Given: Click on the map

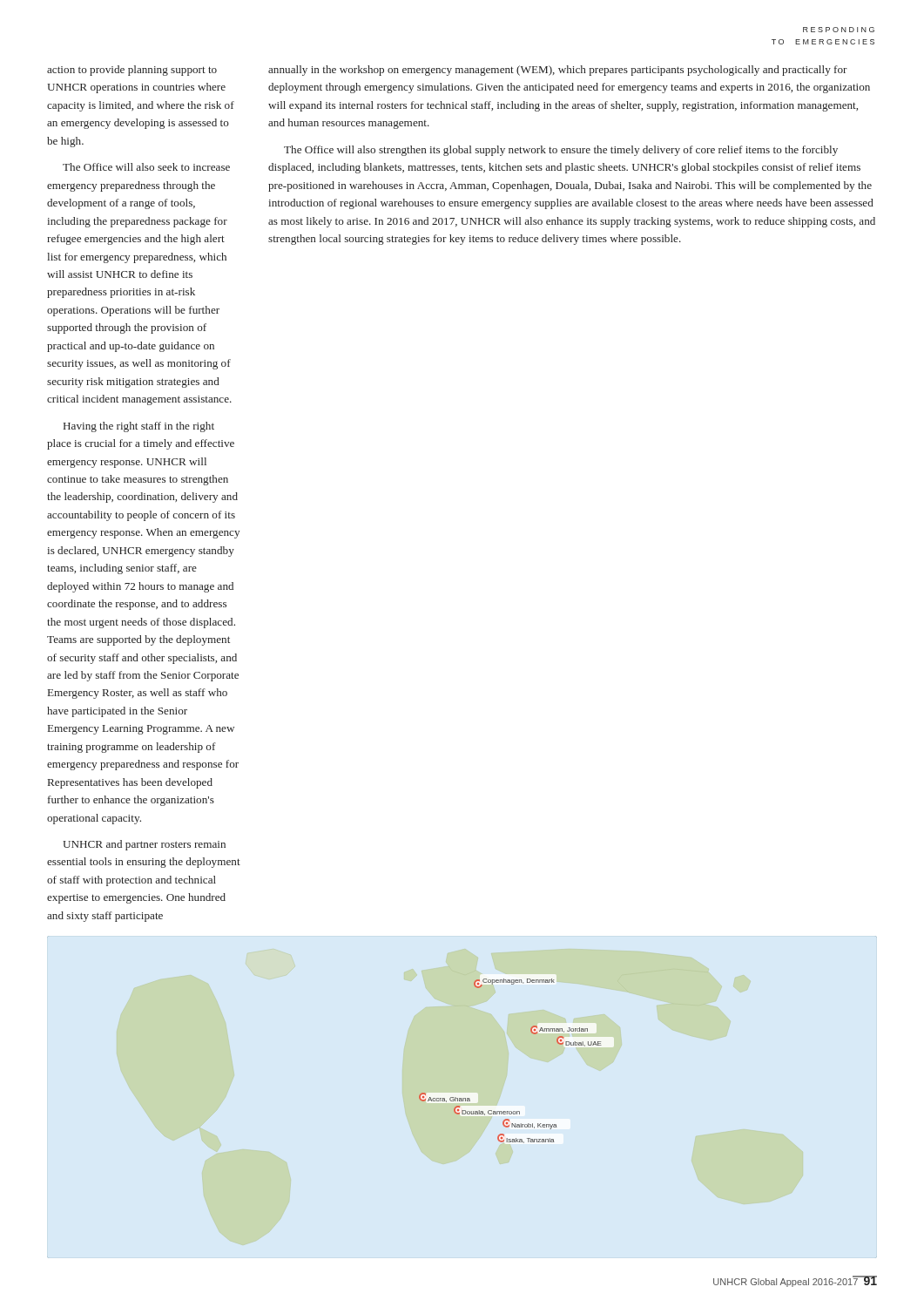Looking at the screenshot, I should point(462,1097).
